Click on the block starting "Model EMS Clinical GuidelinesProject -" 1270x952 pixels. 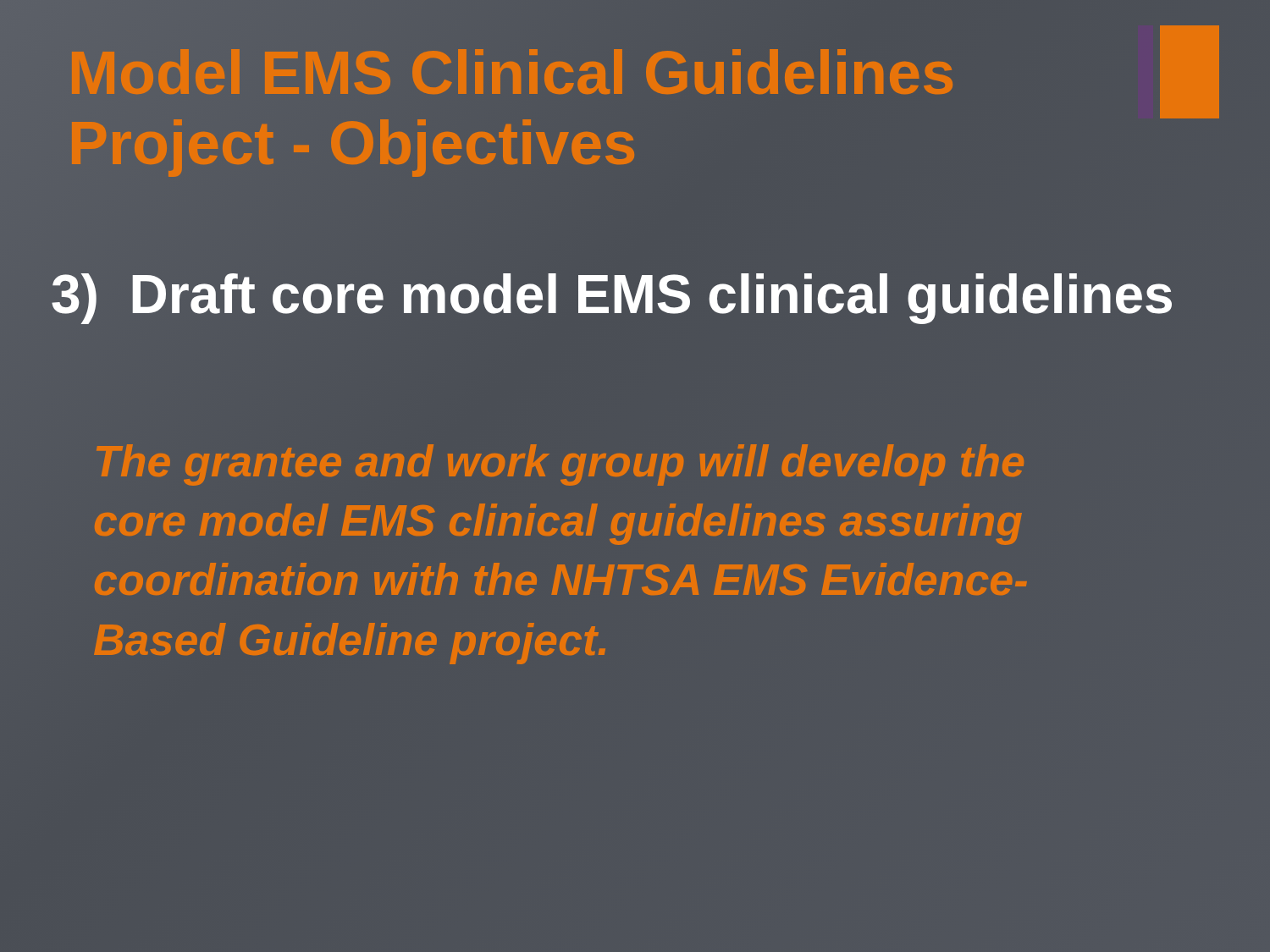[x=533, y=108]
